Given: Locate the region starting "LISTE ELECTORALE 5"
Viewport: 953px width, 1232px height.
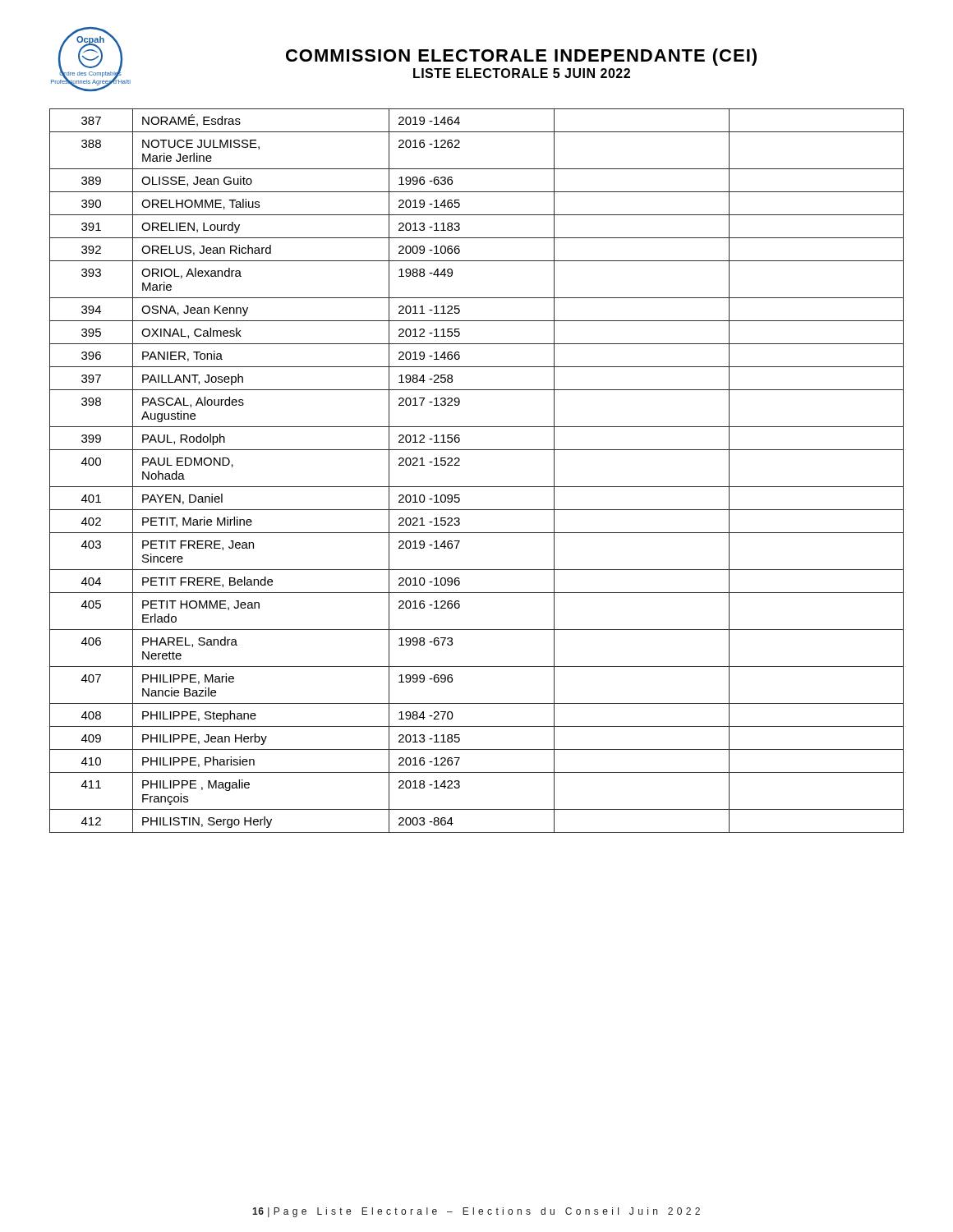Looking at the screenshot, I should point(522,73).
